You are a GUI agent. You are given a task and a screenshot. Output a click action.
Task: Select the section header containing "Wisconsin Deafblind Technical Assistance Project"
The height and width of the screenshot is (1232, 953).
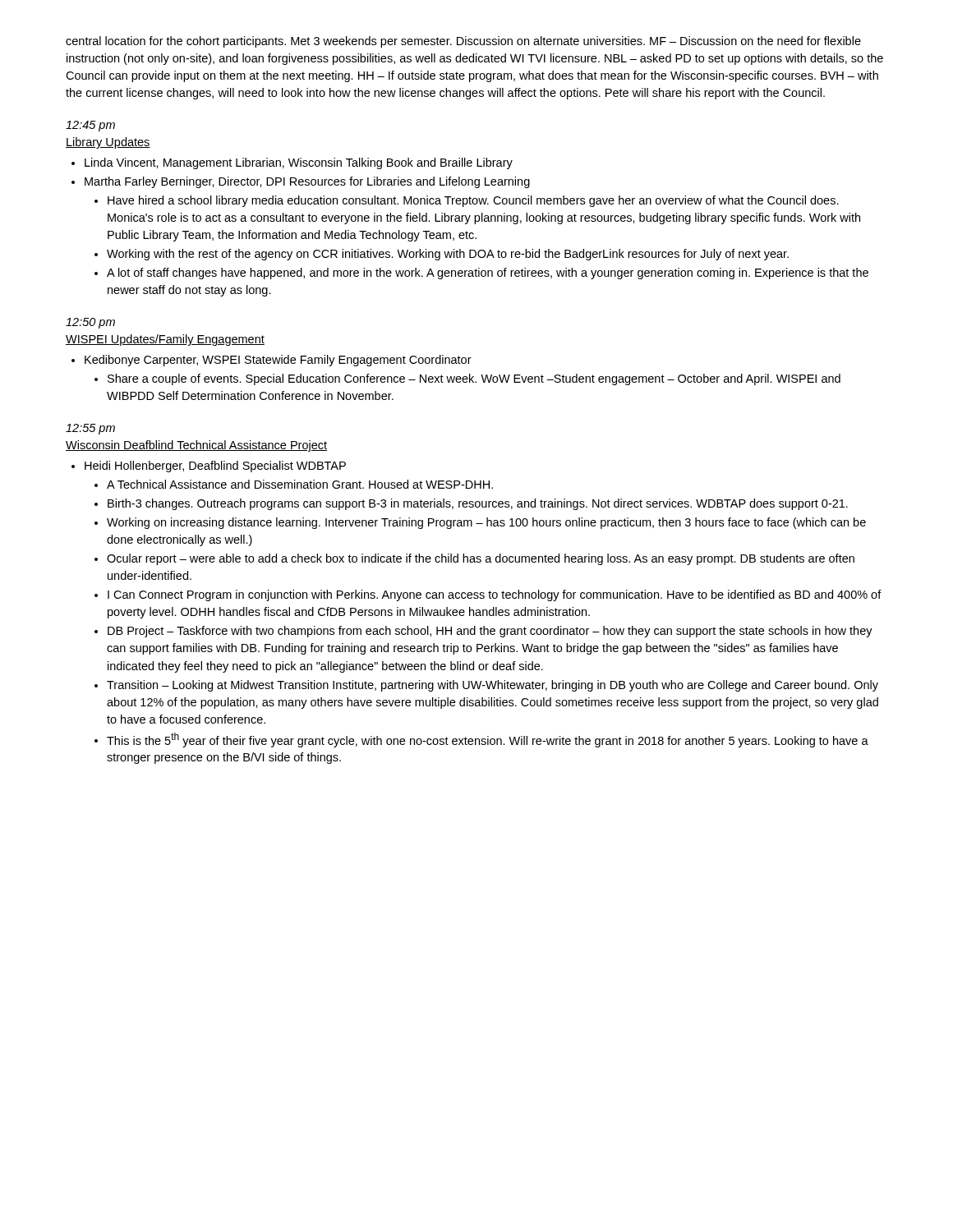tap(196, 446)
